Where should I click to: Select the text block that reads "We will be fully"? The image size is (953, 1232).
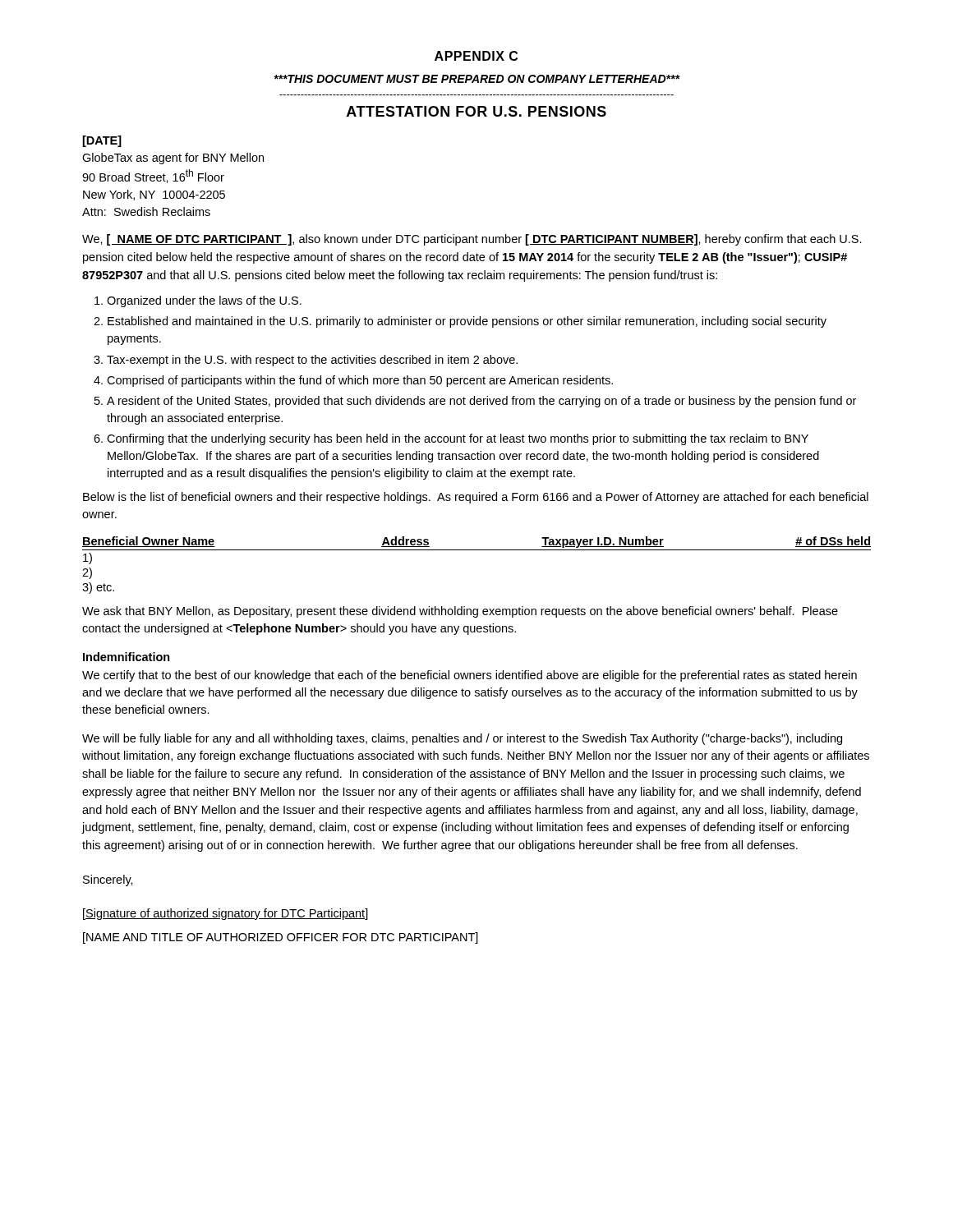pos(476,792)
